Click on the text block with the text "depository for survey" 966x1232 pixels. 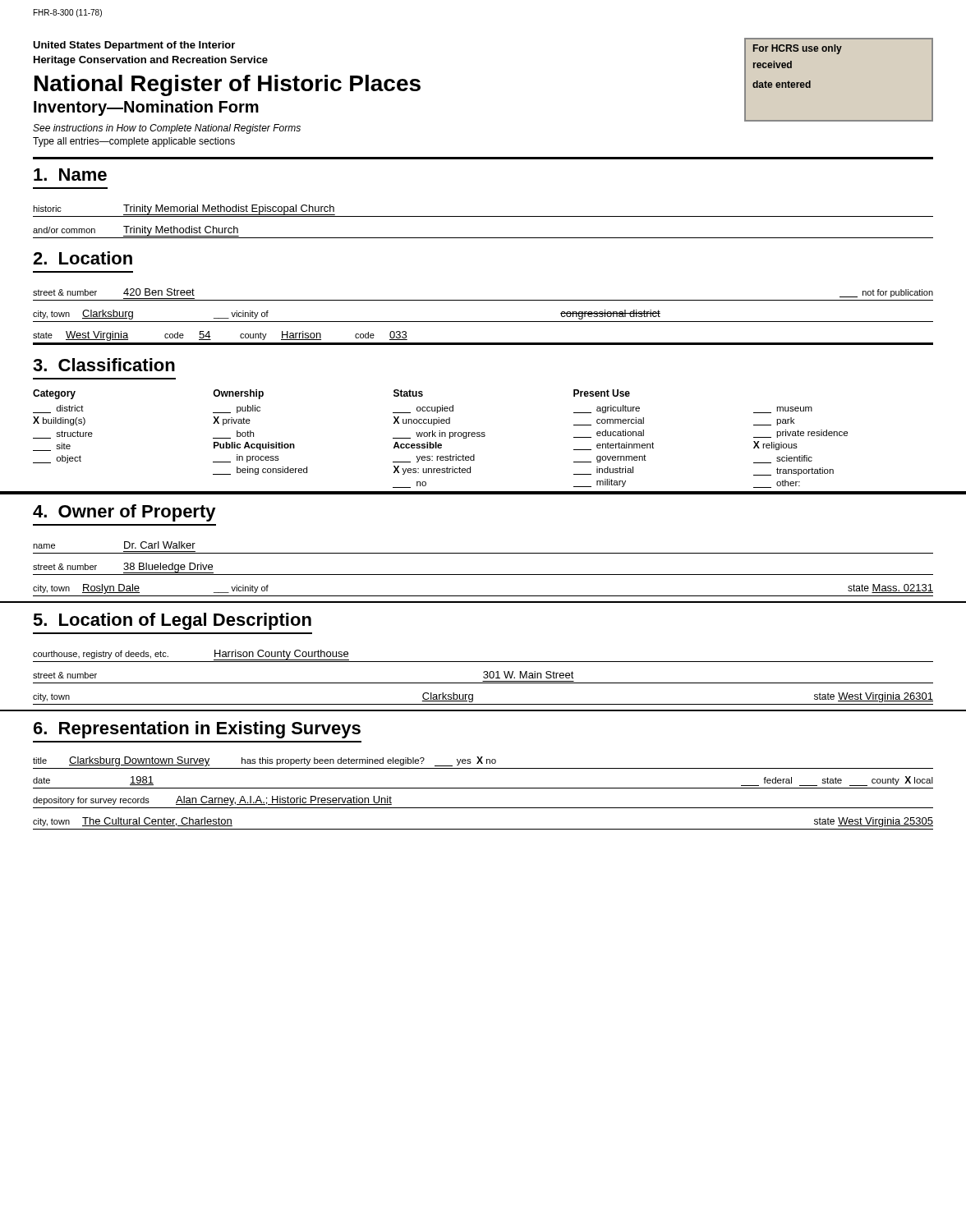(x=212, y=800)
